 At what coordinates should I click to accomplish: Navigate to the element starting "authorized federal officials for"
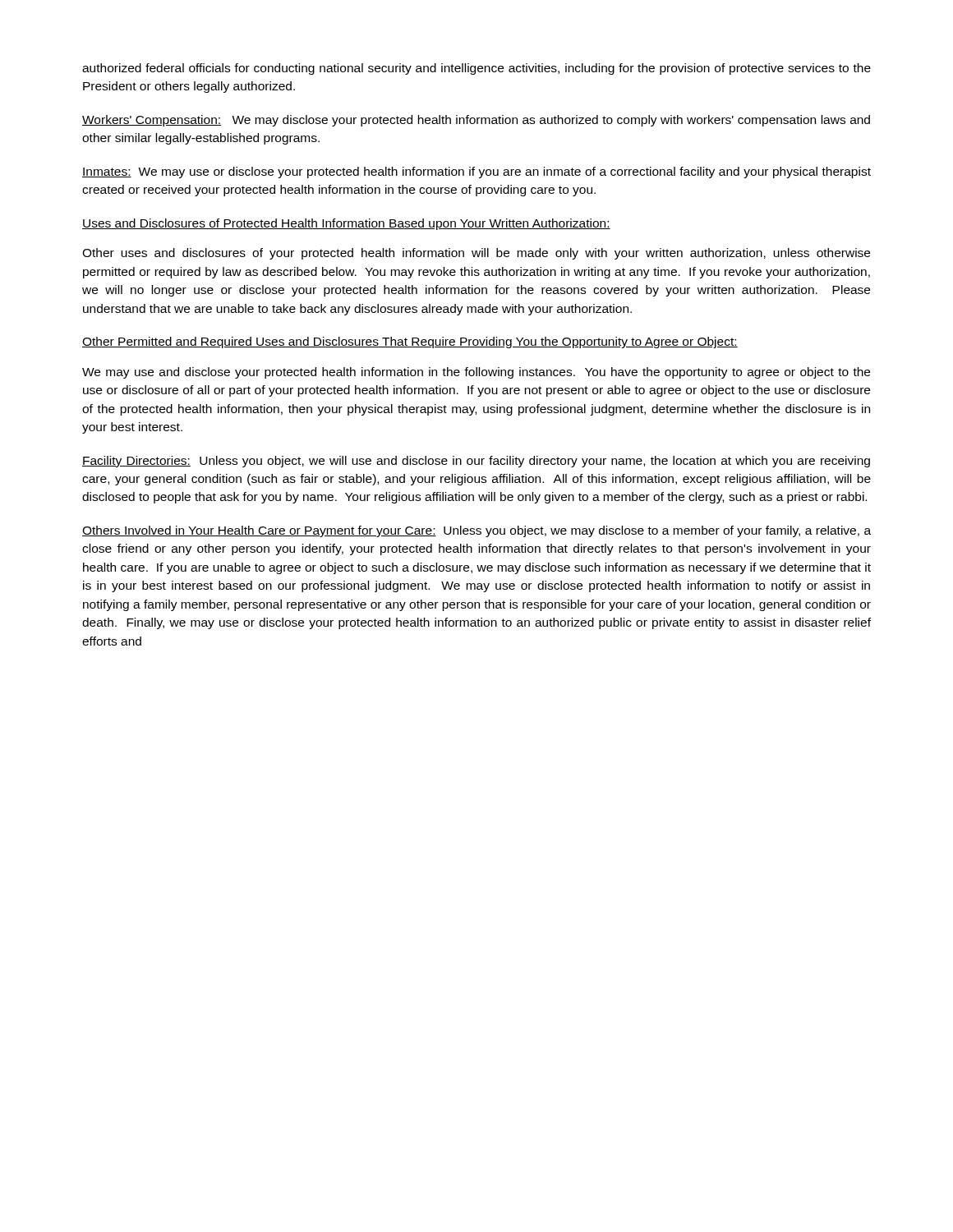tap(476, 77)
